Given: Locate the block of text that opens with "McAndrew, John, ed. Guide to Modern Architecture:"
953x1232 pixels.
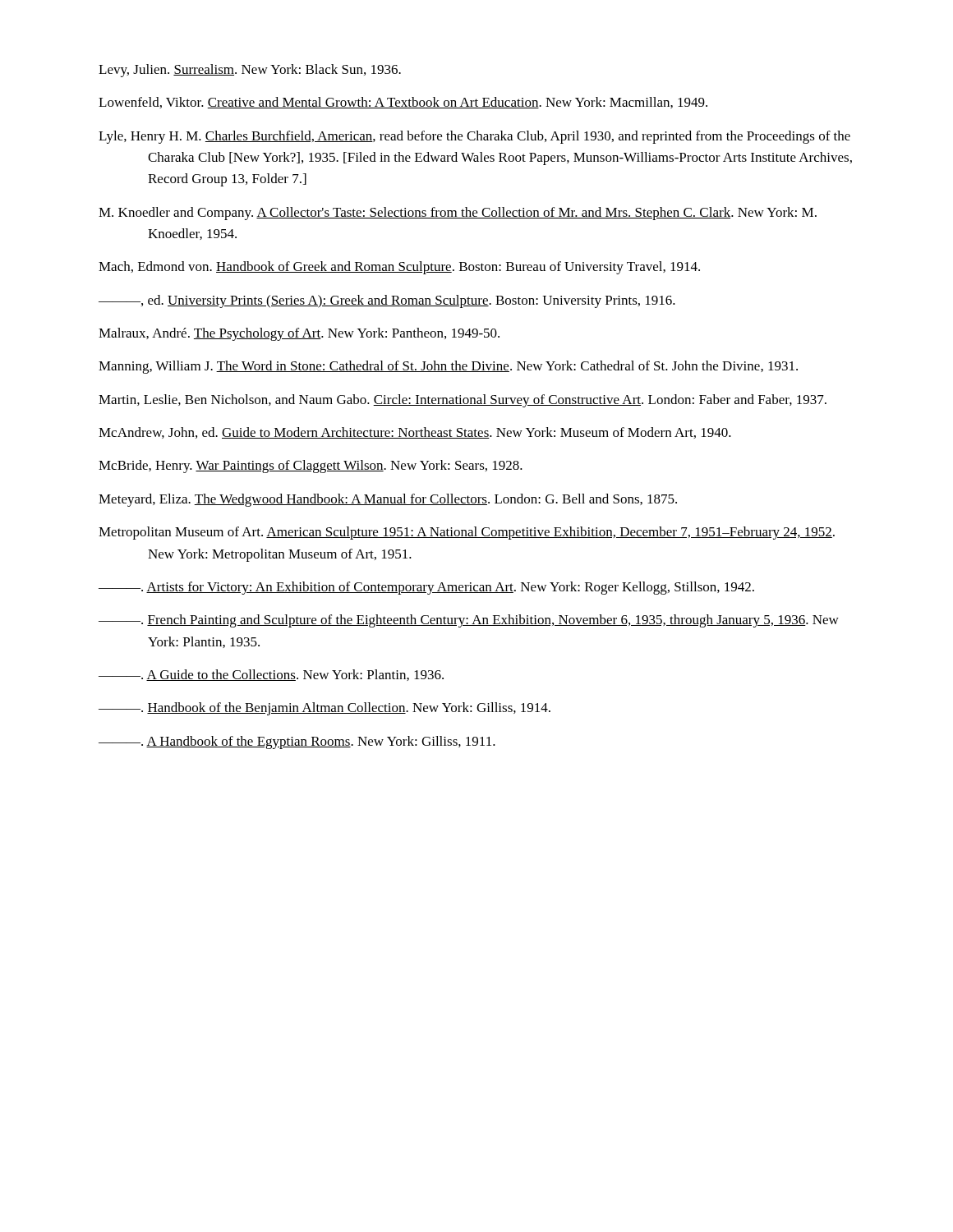Looking at the screenshot, I should pyautogui.click(x=415, y=433).
